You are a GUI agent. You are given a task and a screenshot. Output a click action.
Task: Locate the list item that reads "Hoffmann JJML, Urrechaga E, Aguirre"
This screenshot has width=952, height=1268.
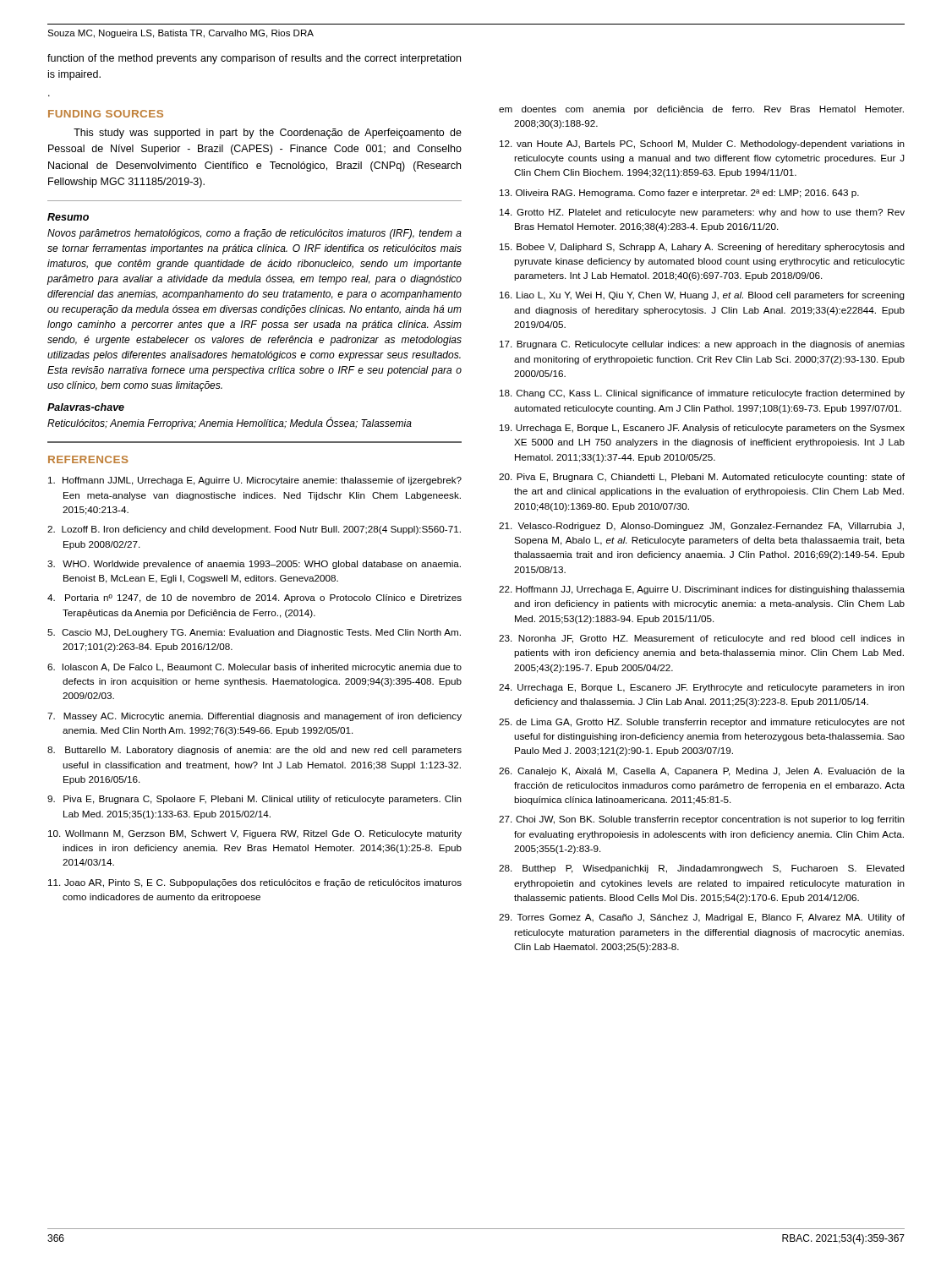(x=254, y=495)
